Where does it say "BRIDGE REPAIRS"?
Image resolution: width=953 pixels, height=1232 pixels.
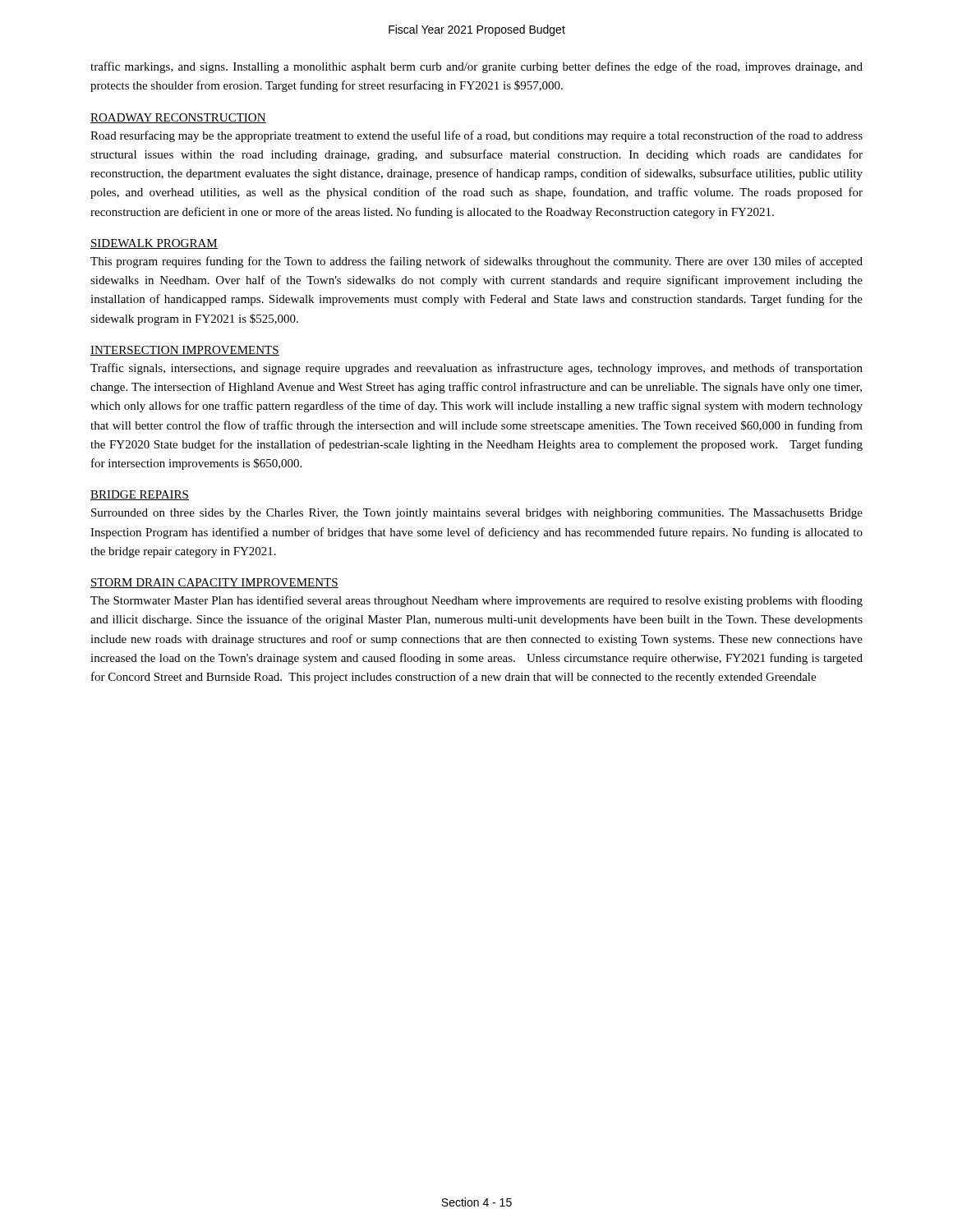140,495
